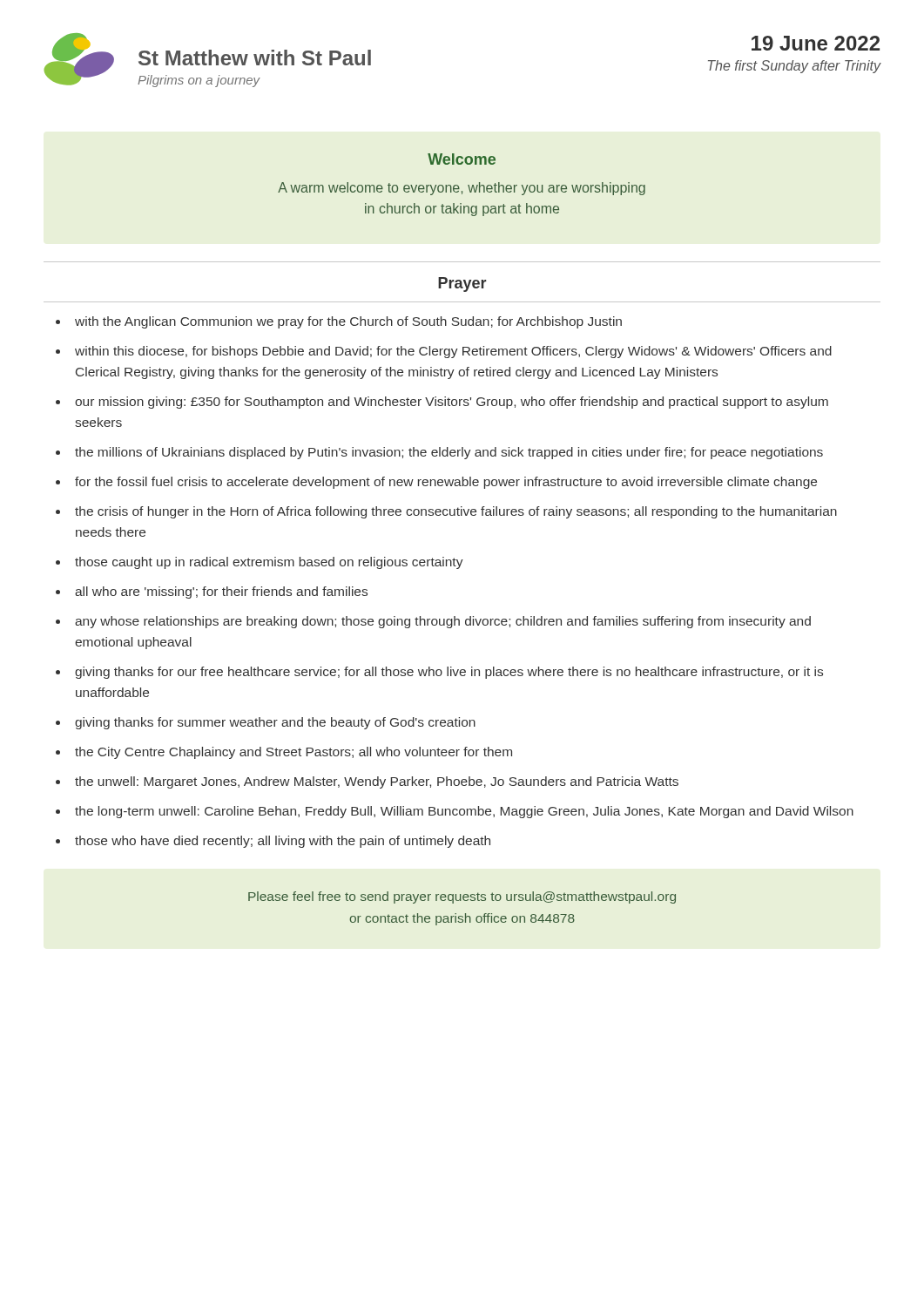Find the section header that says "Welcome A warm welcome to"
Screen dimensions: 1307x924
462,185
